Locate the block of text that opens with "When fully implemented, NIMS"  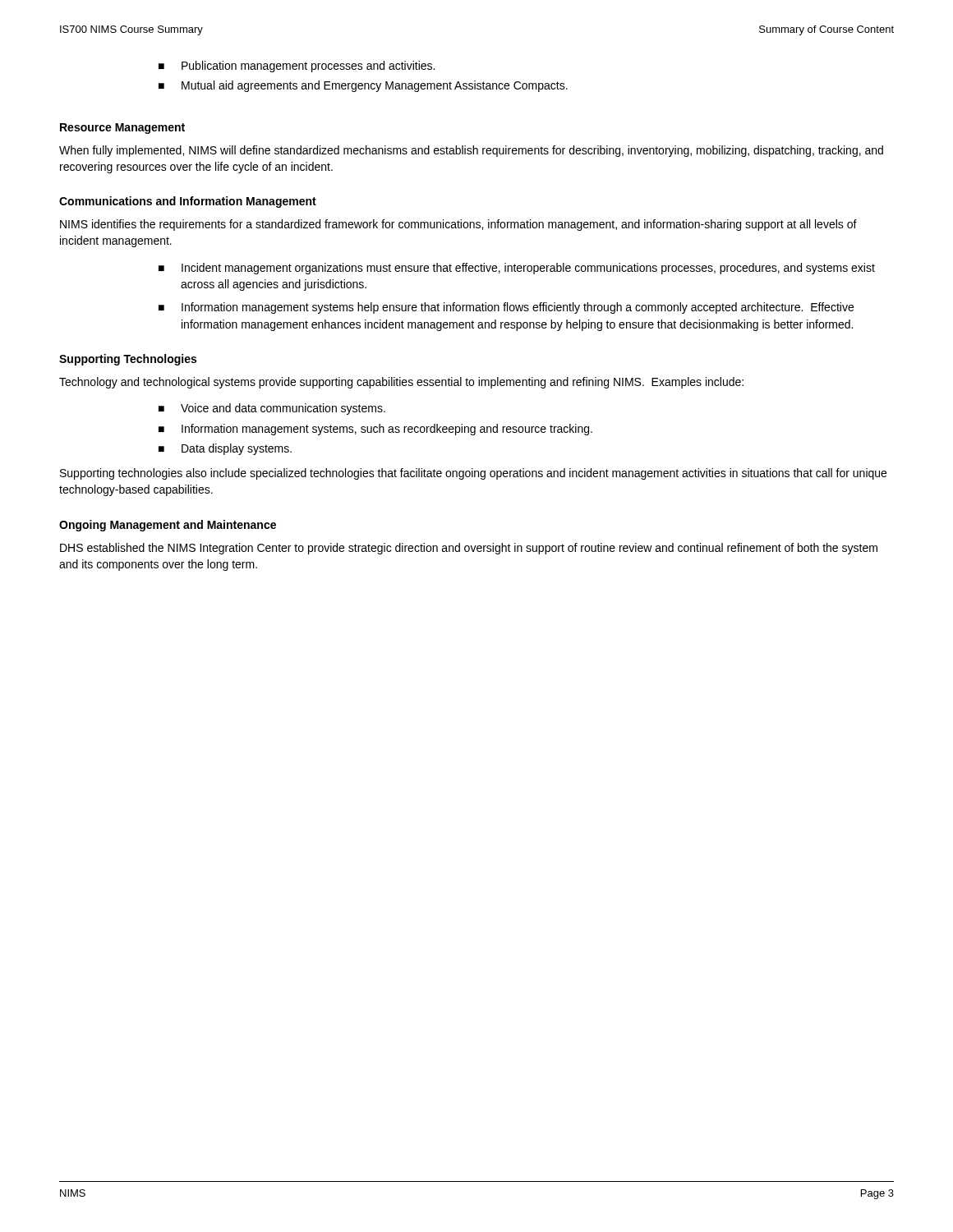471,158
